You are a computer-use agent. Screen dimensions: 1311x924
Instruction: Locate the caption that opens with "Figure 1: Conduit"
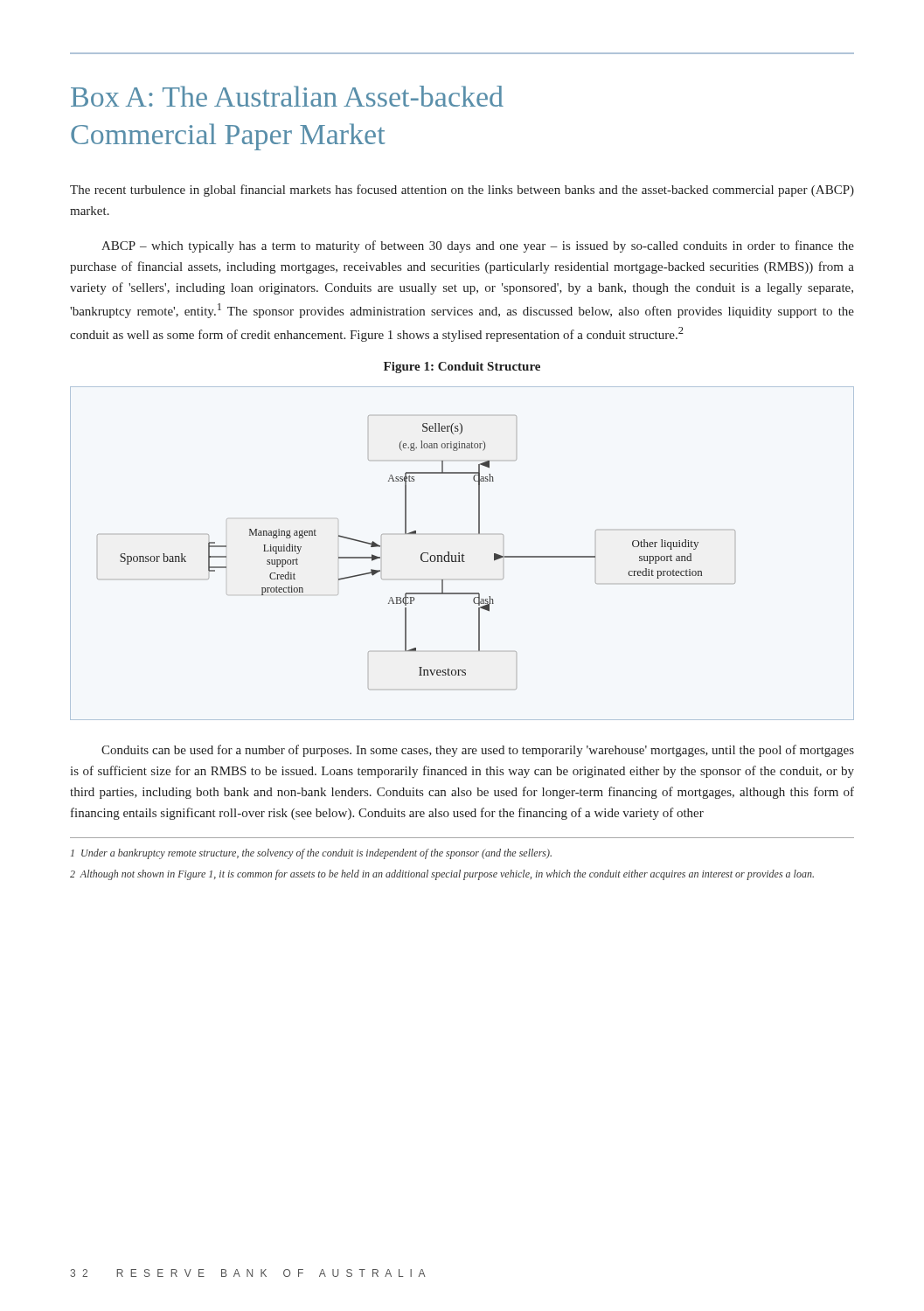click(x=462, y=366)
